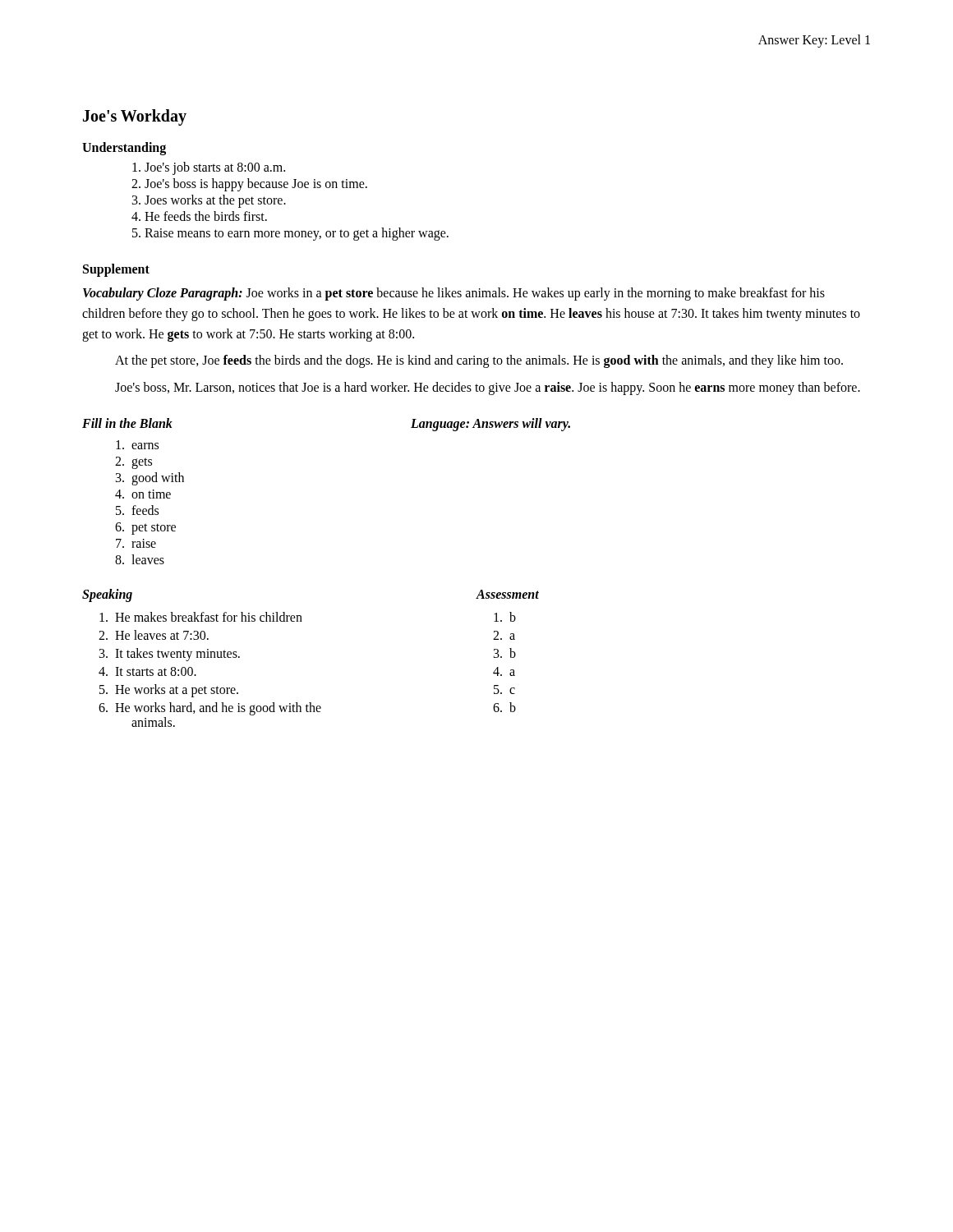Point to the passage starting "7. raise"
Viewport: 953px width, 1232px height.
pyautogui.click(x=136, y=543)
